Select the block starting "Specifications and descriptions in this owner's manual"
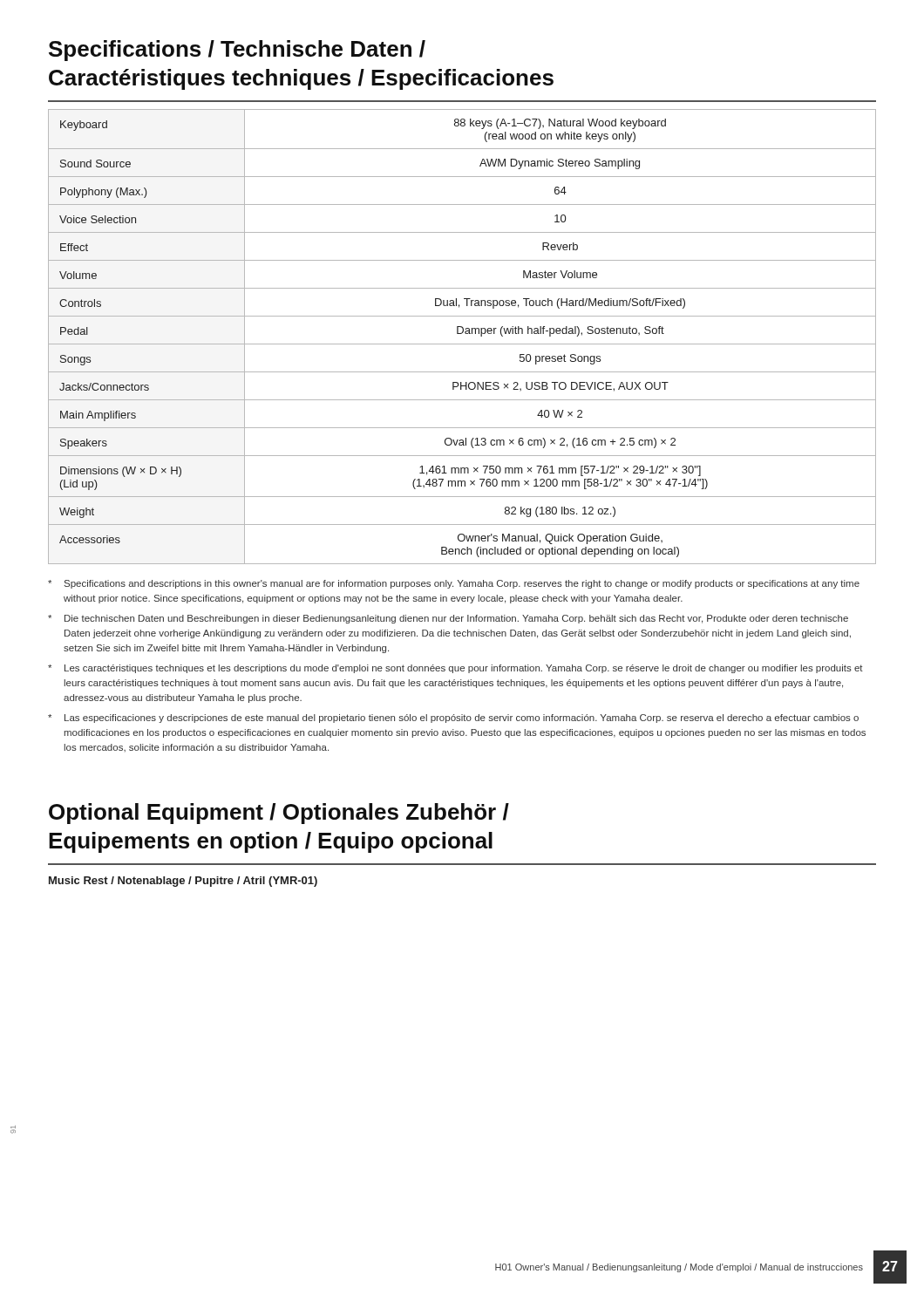The height and width of the screenshot is (1308, 924). coord(462,591)
